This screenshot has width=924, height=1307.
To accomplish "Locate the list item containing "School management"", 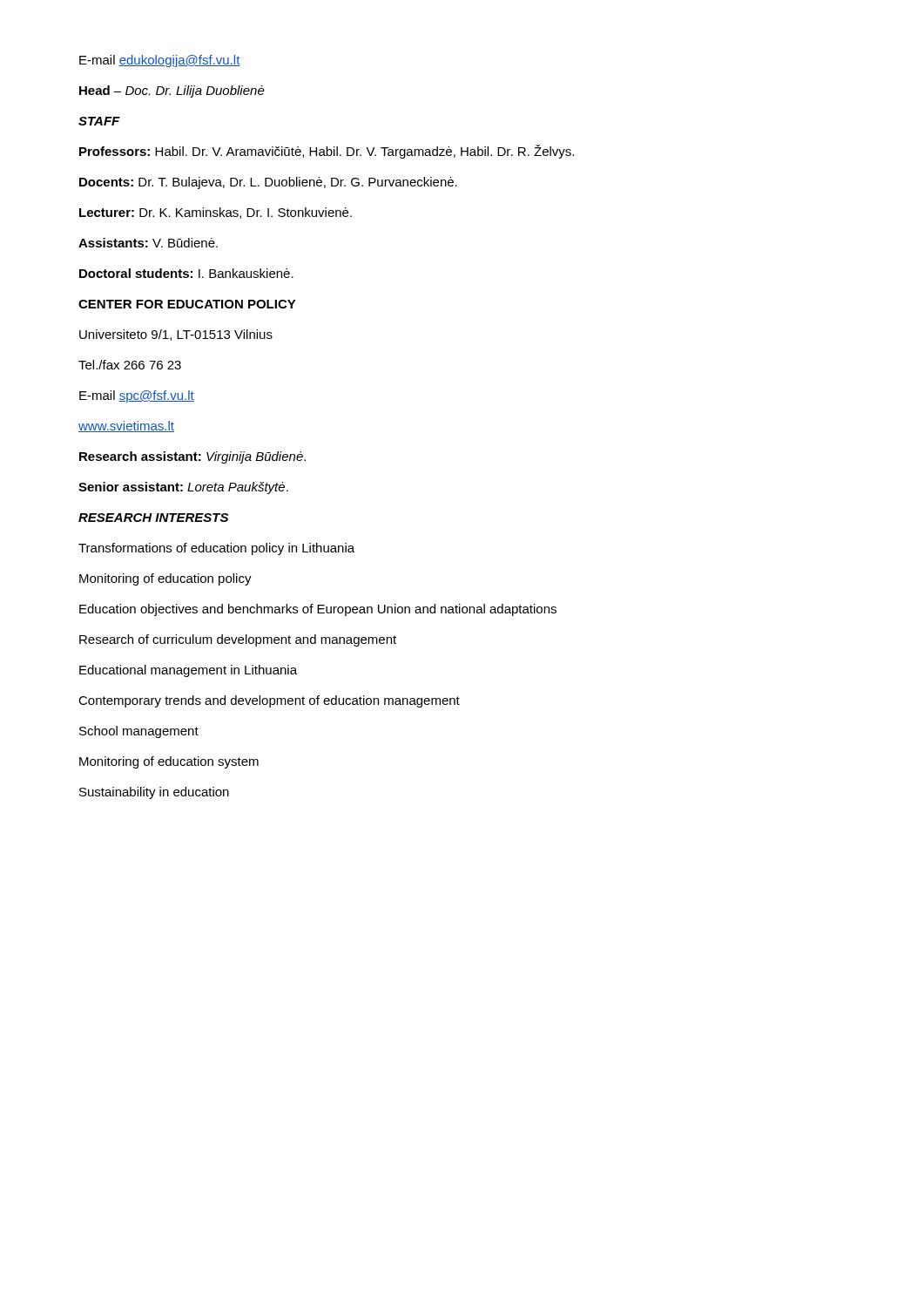I will pyautogui.click(x=138, y=731).
